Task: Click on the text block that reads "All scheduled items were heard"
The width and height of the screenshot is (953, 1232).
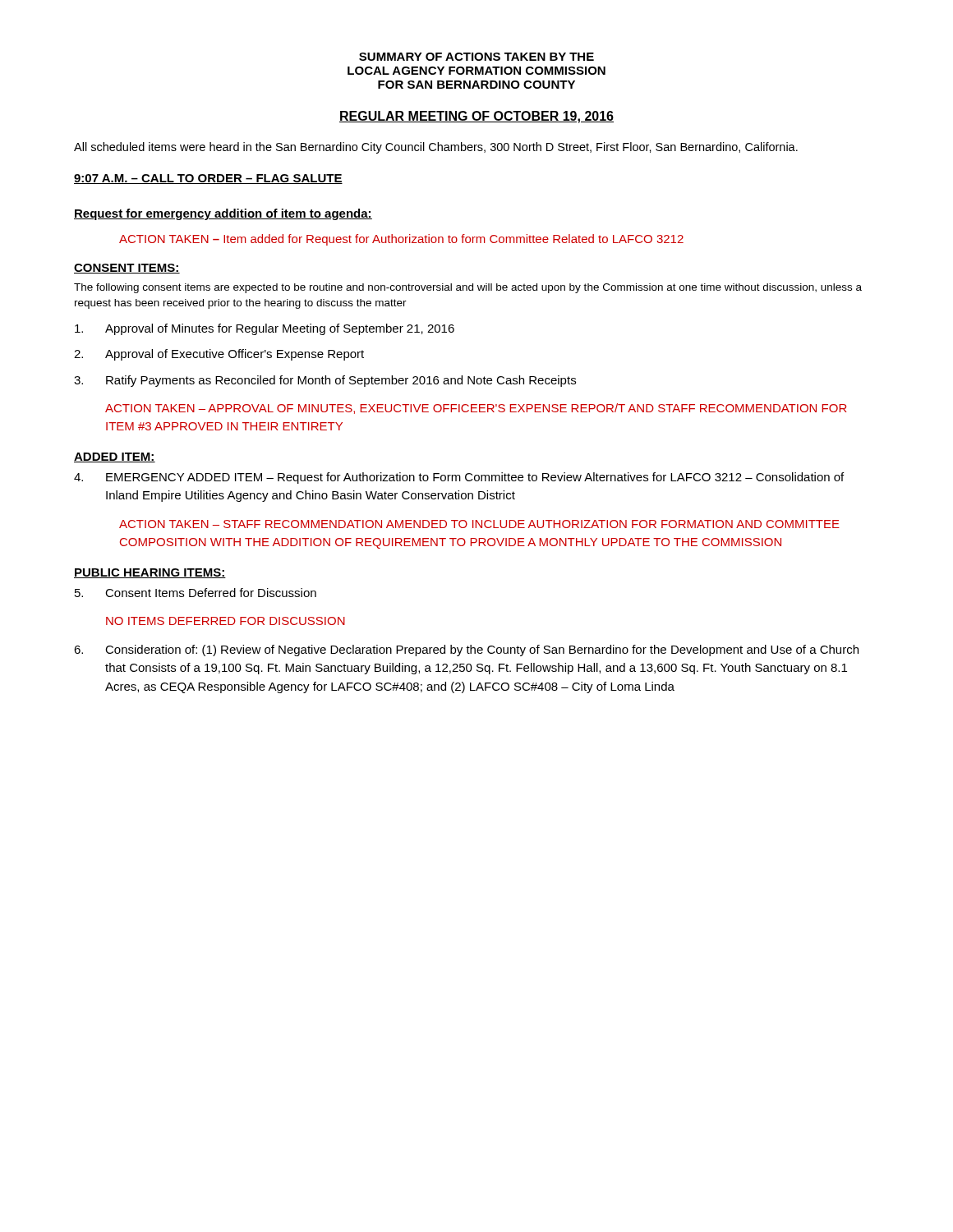Action: click(x=436, y=147)
